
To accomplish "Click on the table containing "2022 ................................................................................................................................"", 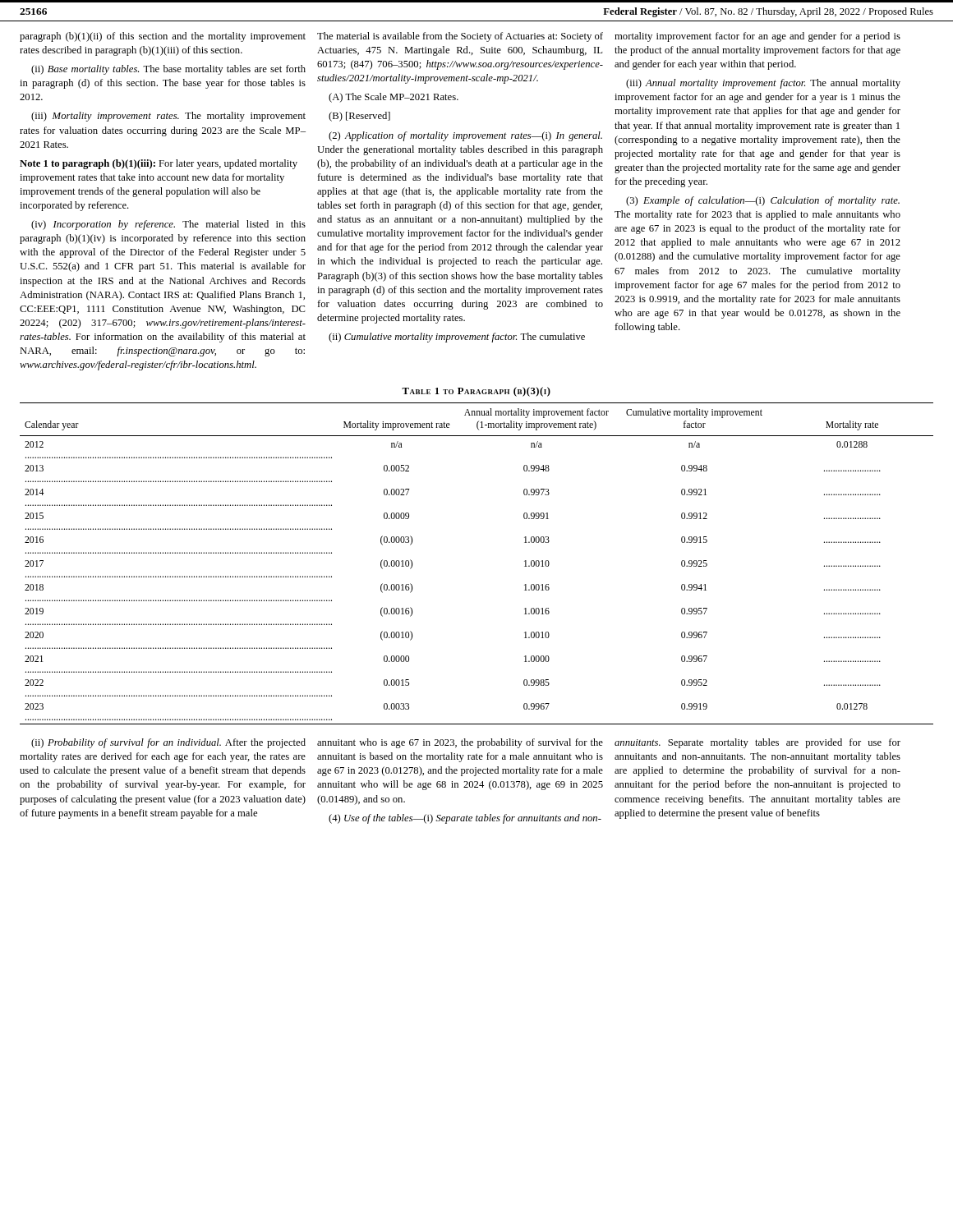I will pyautogui.click(x=476, y=564).
